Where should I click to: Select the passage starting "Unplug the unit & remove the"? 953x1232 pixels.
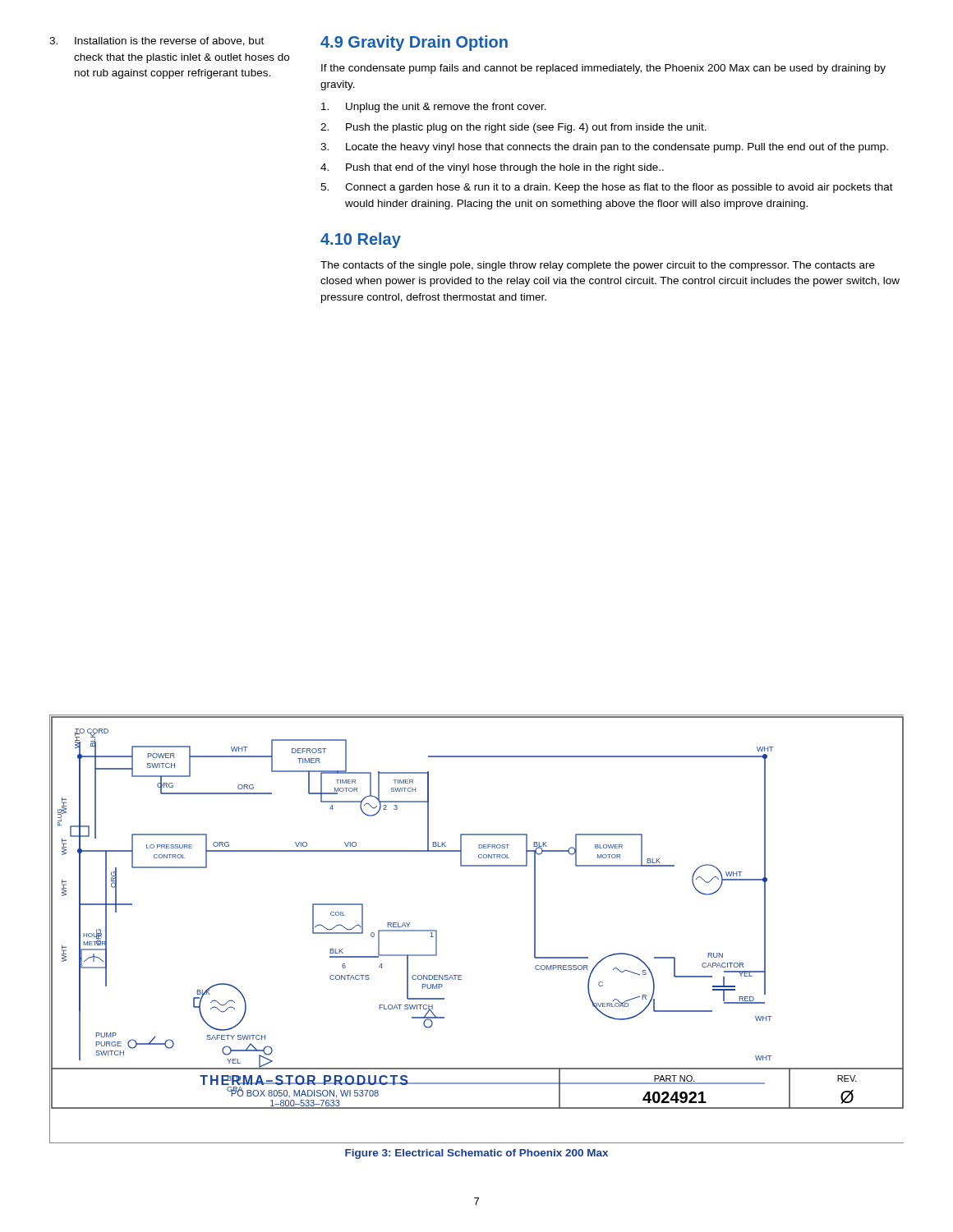434,108
